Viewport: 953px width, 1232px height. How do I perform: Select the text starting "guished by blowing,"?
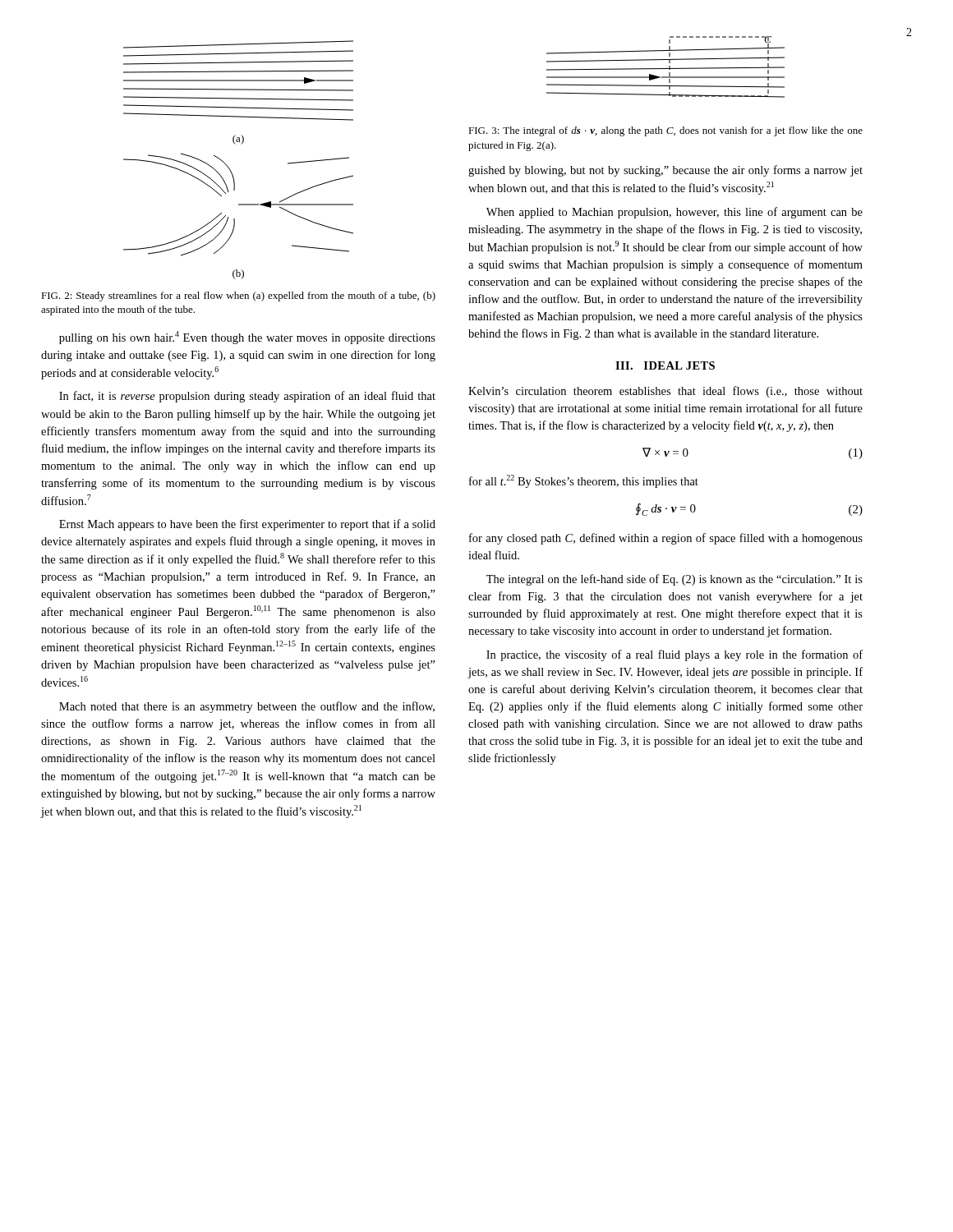tap(665, 179)
